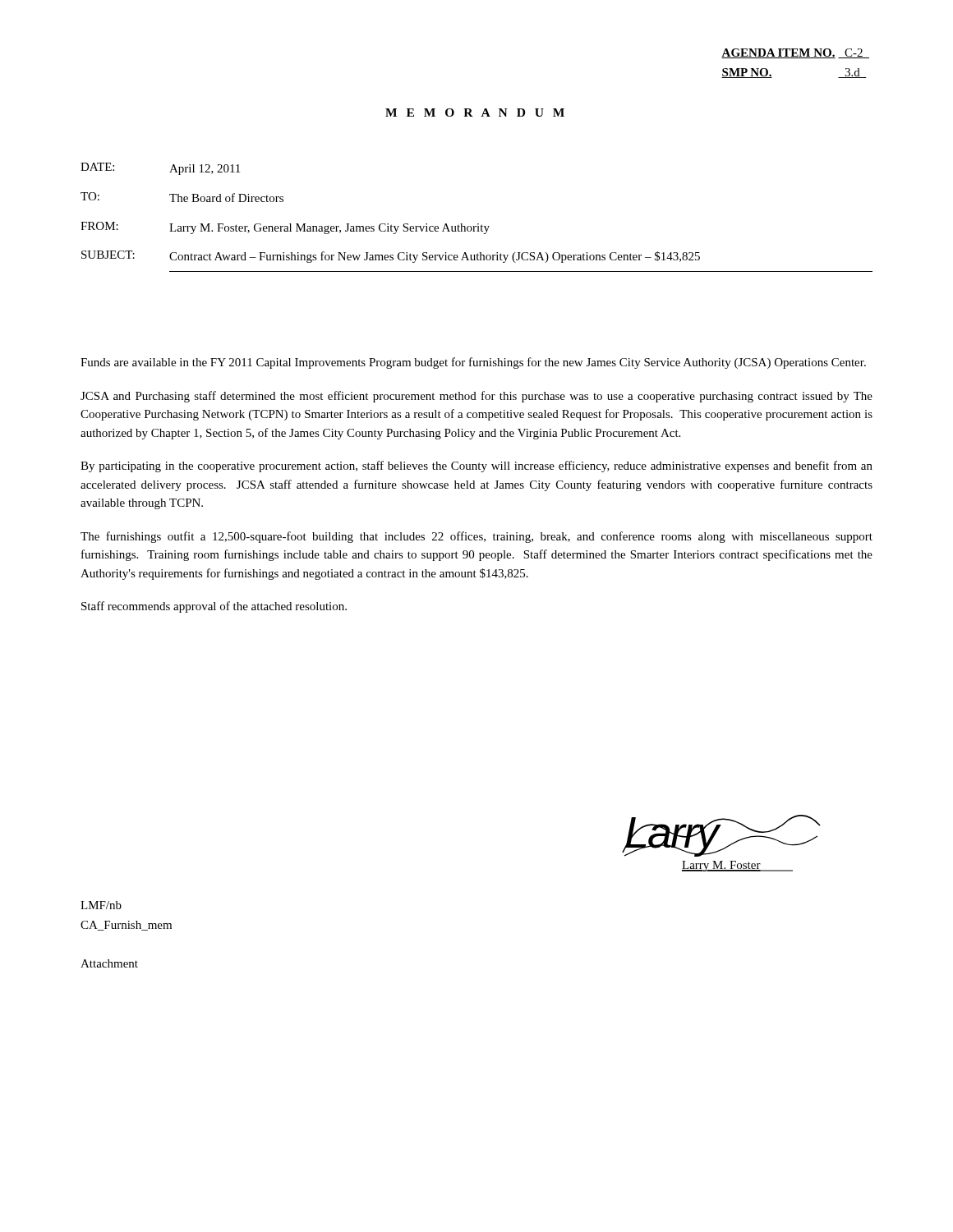The width and height of the screenshot is (953, 1232).
Task: Navigate to the passage starting "LMF/nb CA_Furnish_mem"
Action: [x=126, y=915]
